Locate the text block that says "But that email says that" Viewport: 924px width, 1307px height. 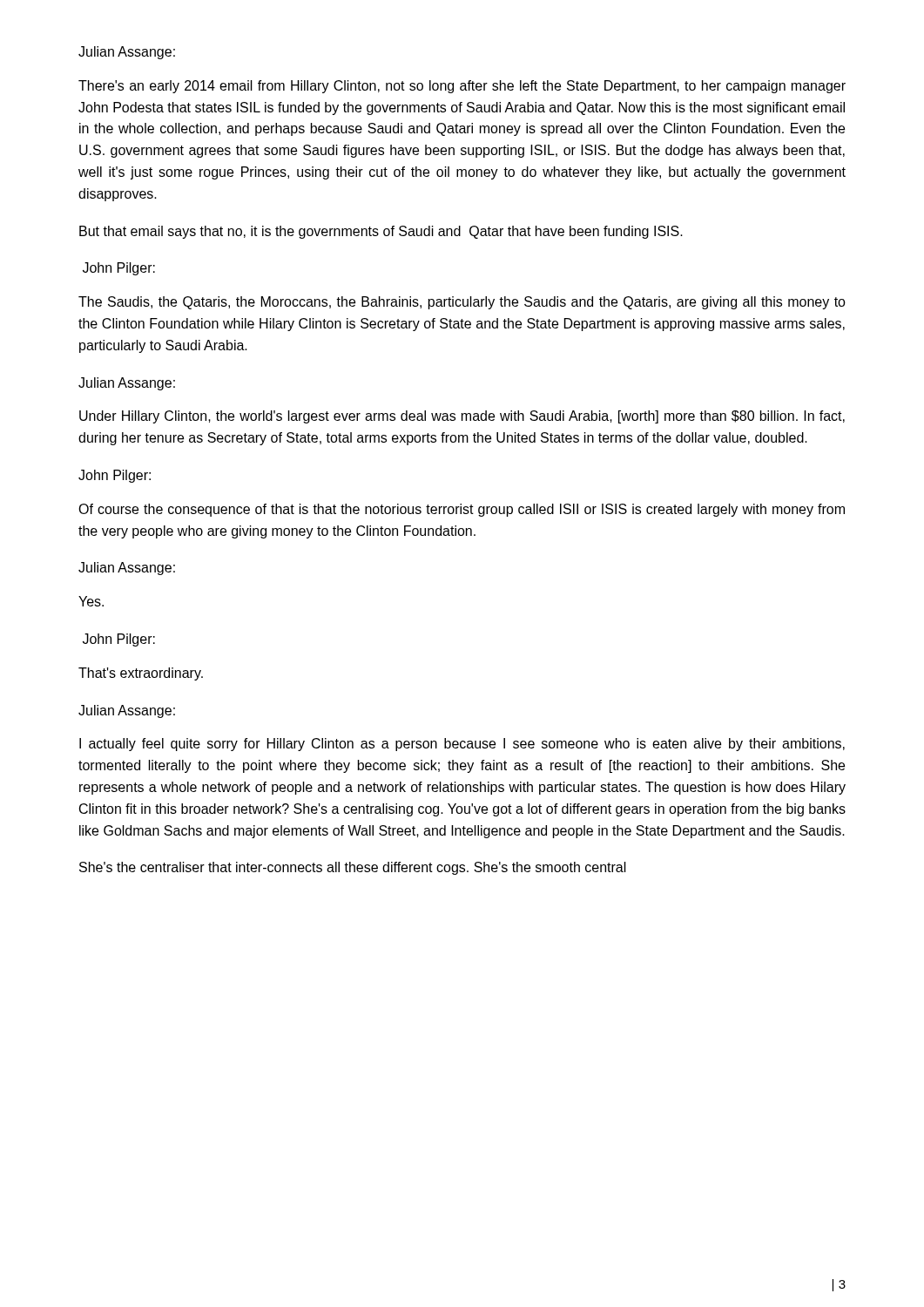[x=381, y=231]
